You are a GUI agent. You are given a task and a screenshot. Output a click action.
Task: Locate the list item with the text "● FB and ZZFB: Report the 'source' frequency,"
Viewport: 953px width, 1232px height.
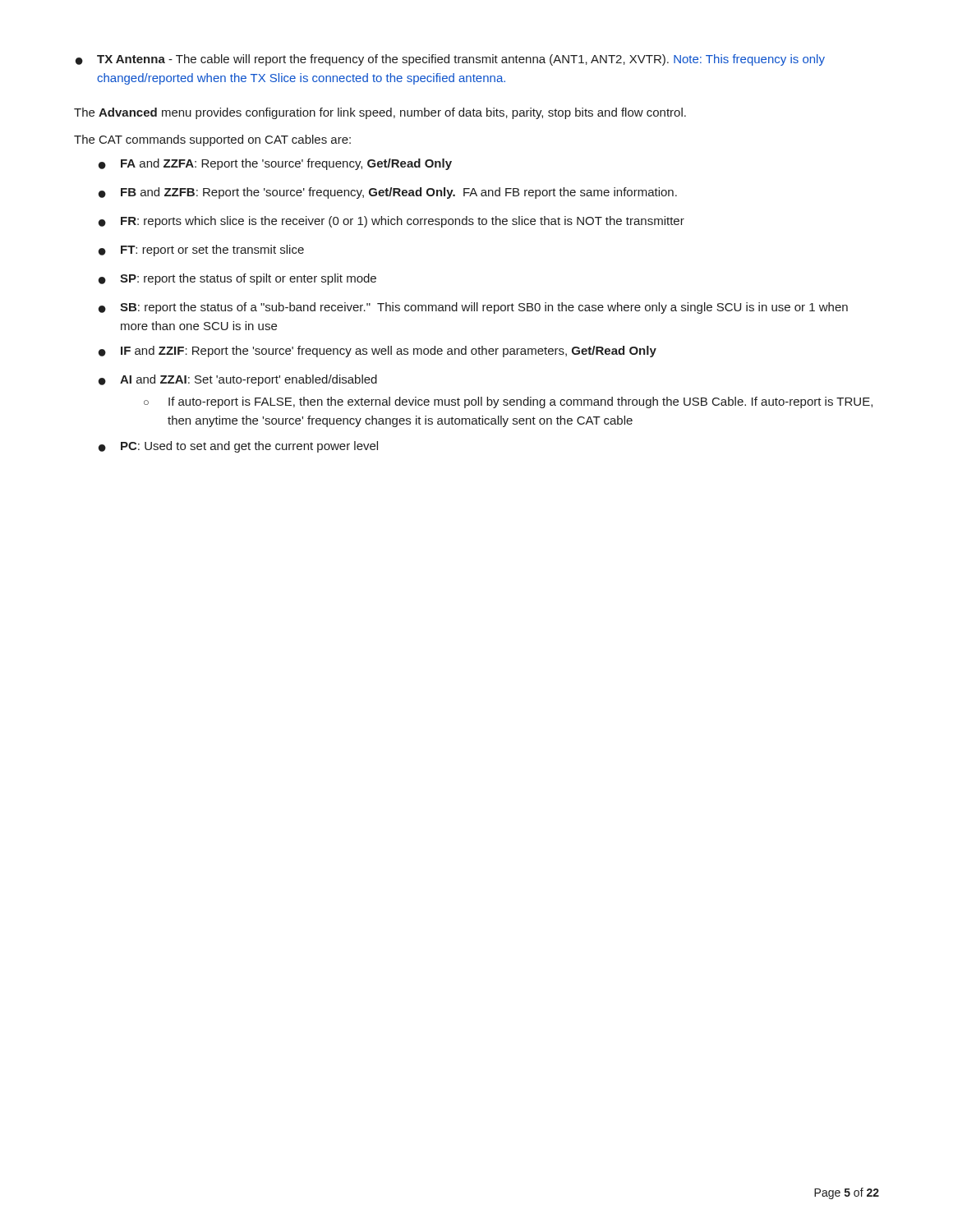click(488, 194)
